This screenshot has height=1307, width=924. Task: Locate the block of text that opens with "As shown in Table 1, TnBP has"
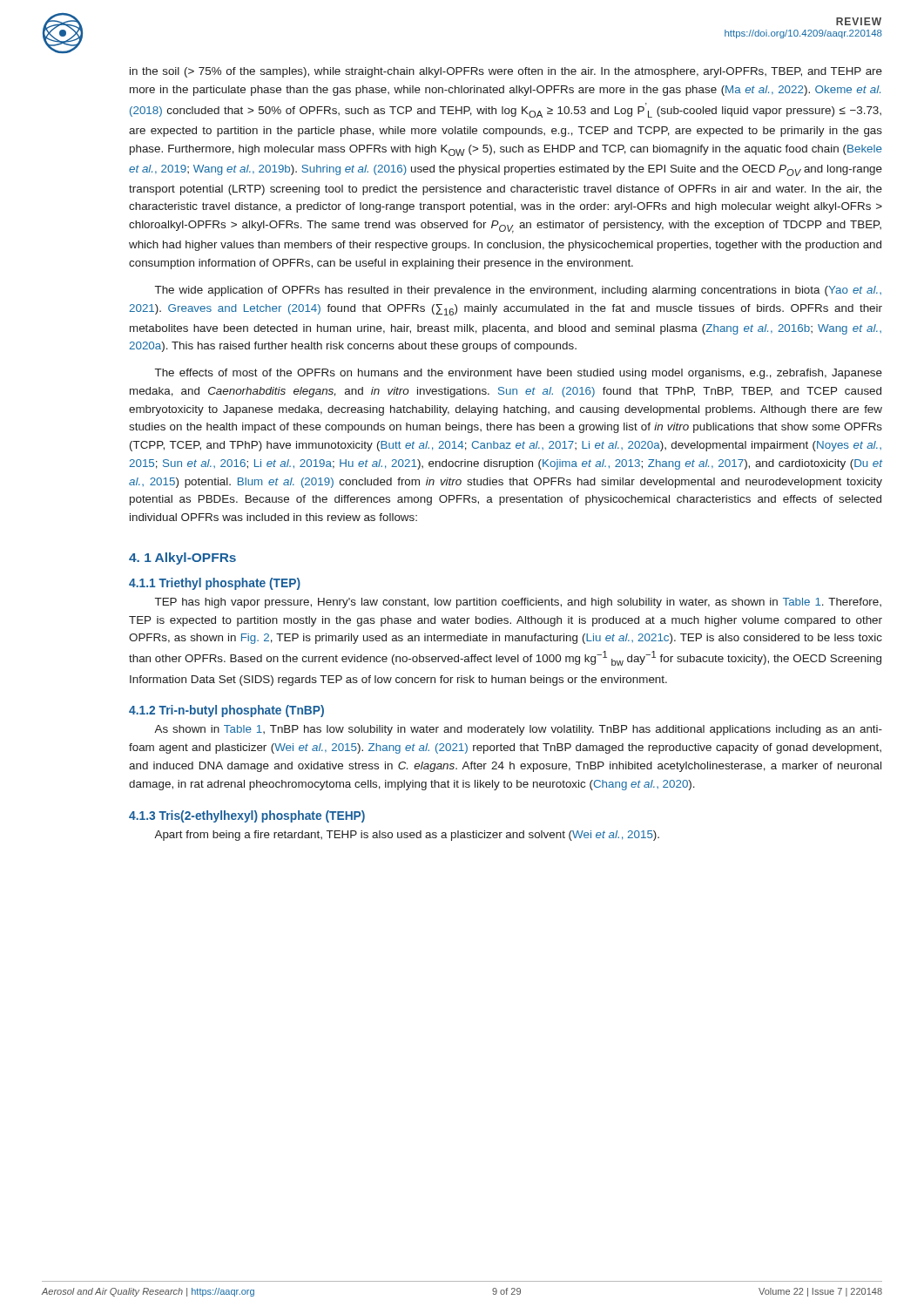click(x=506, y=757)
